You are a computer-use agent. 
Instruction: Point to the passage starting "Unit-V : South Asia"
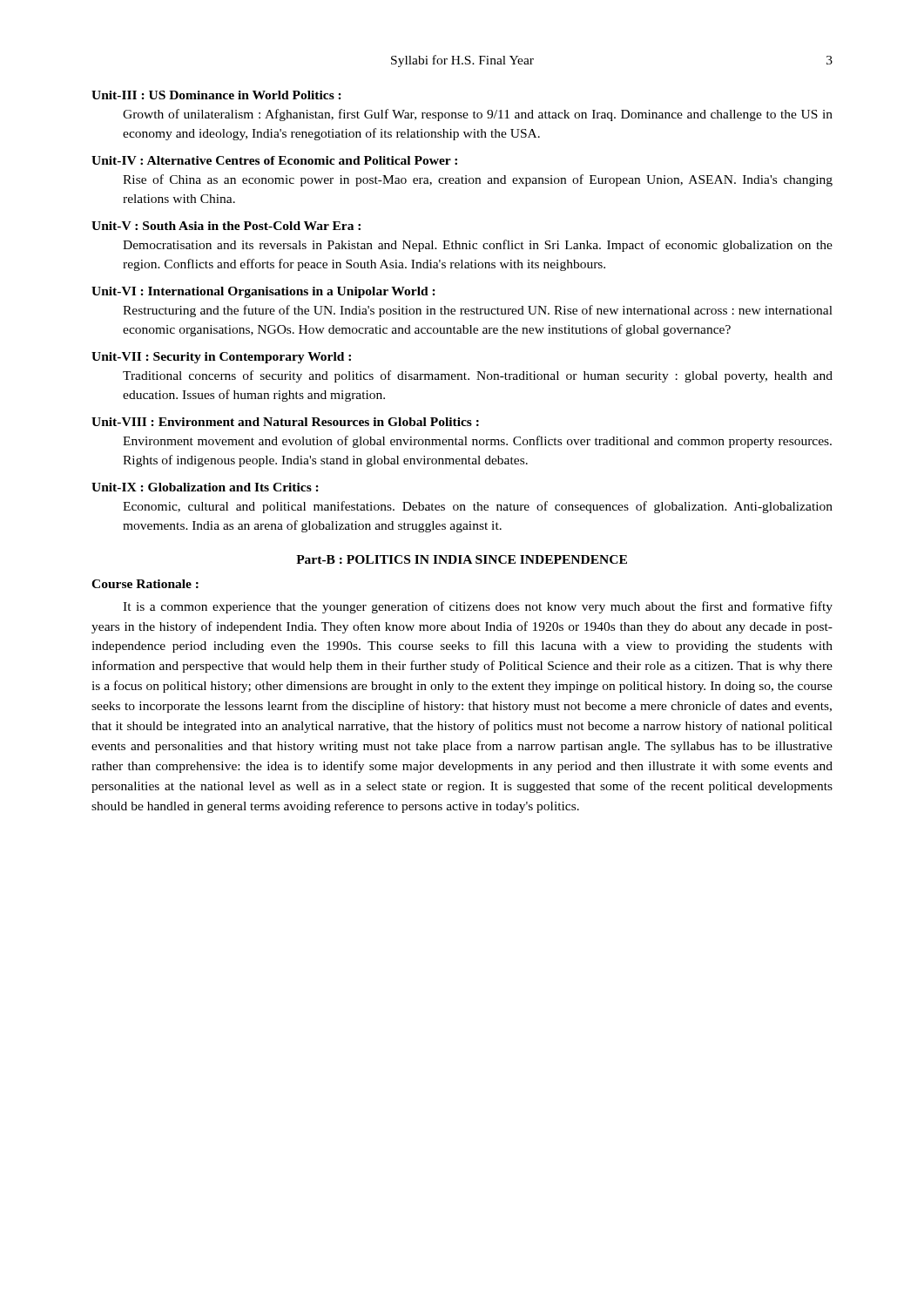[x=227, y=225]
